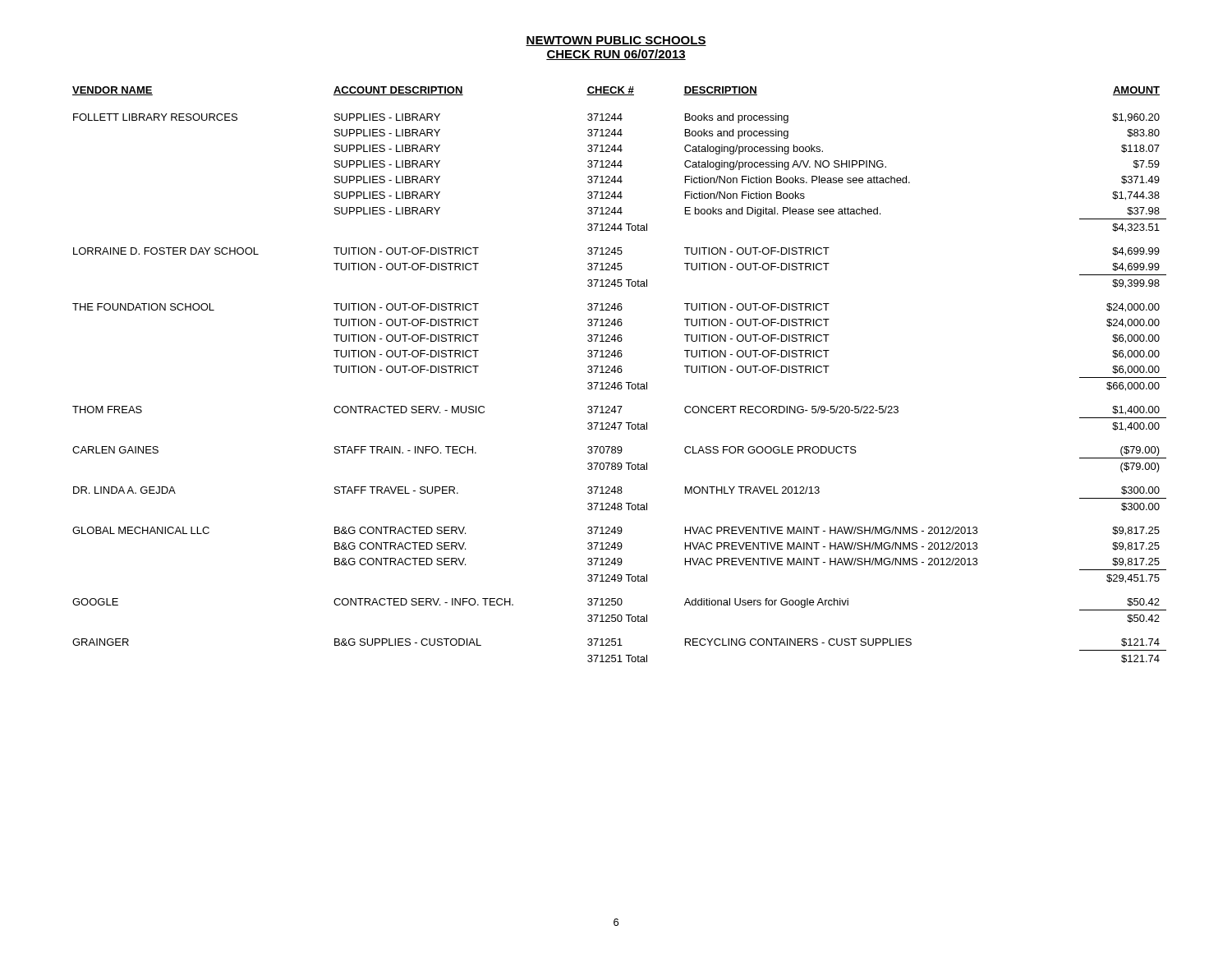Viewport: 1232px width, 953px height.
Task: Find the table
Action: pos(616,373)
